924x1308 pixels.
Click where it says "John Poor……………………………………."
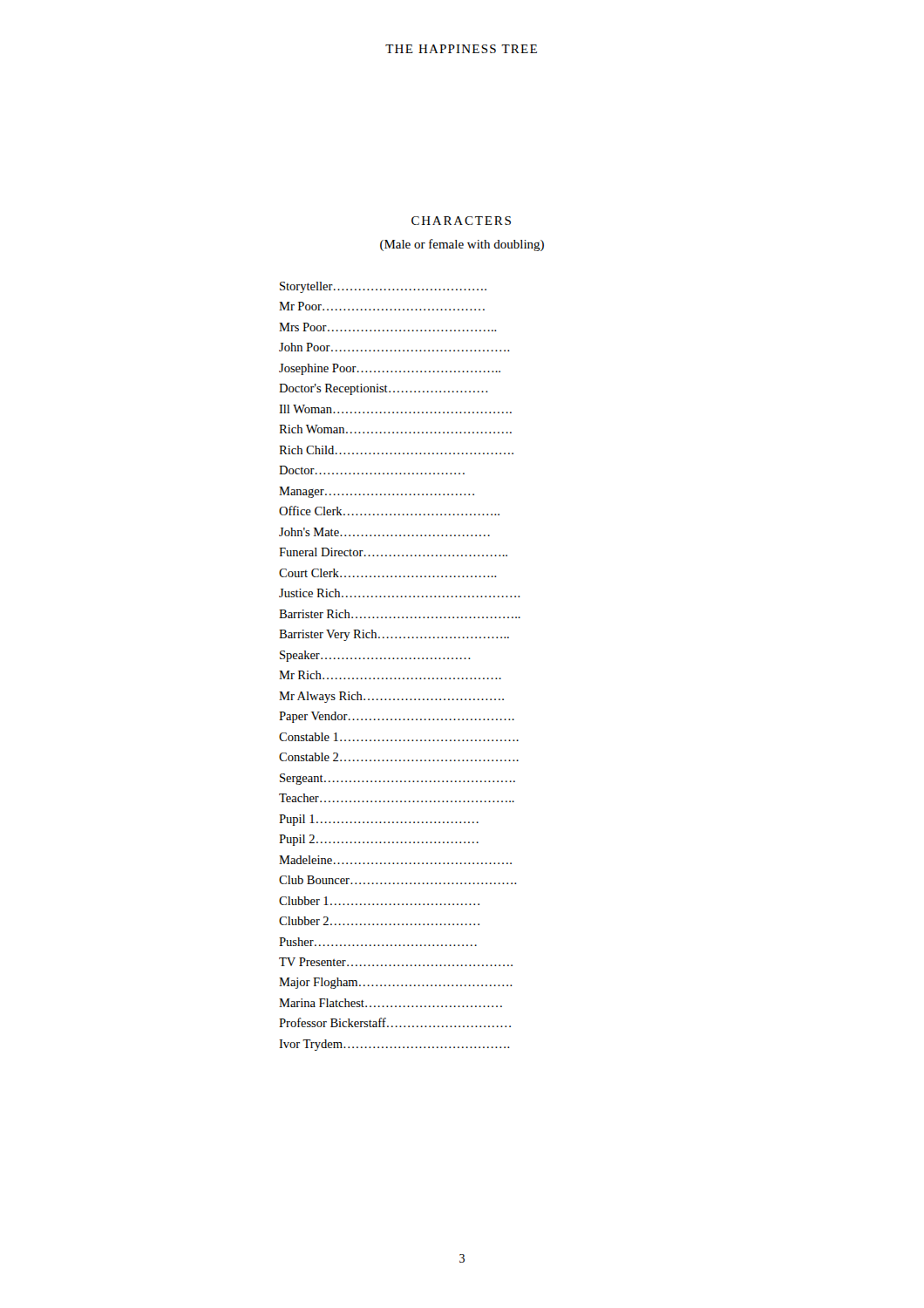462,348
